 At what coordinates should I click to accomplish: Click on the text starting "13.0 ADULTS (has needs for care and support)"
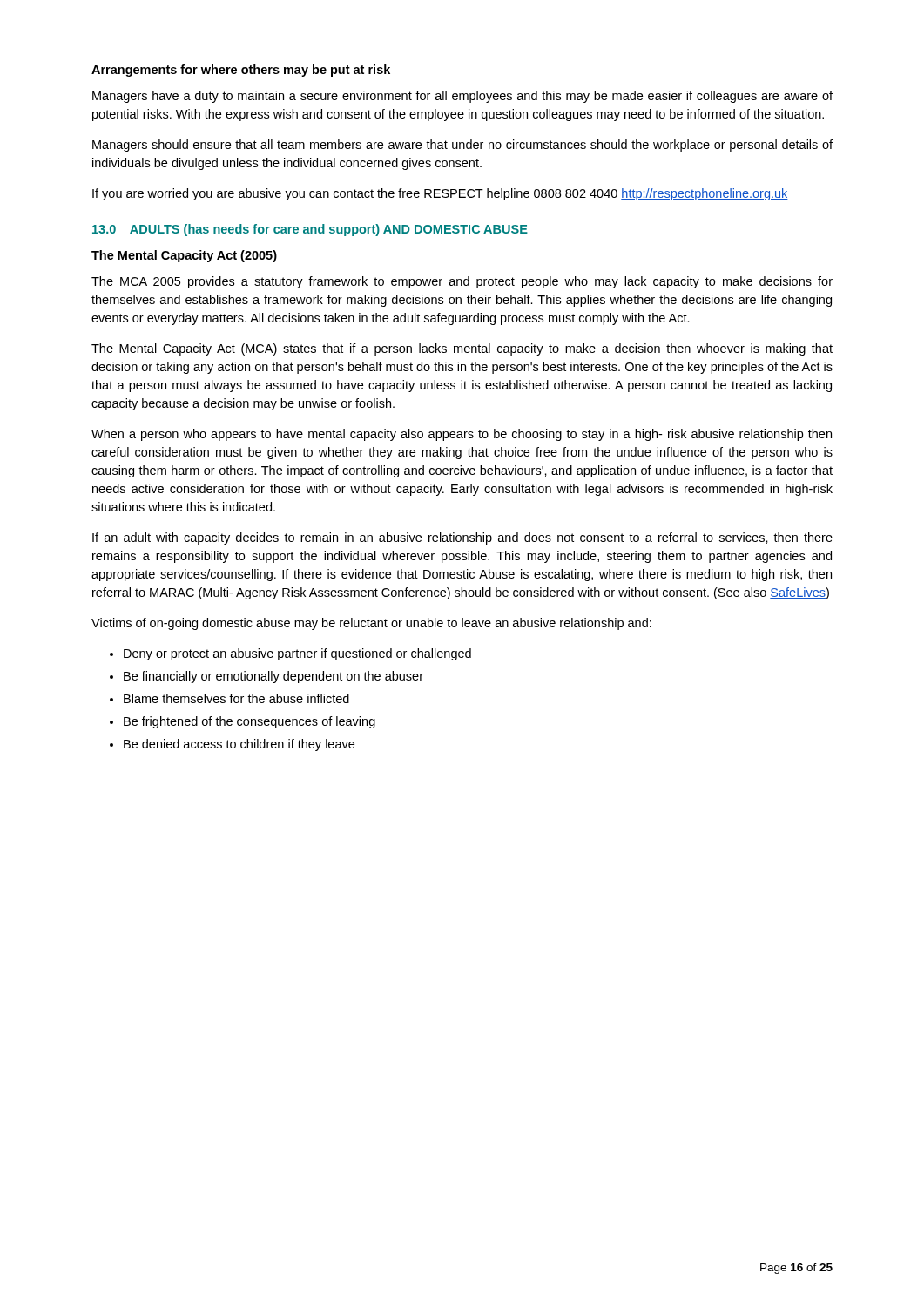tap(310, 229)
